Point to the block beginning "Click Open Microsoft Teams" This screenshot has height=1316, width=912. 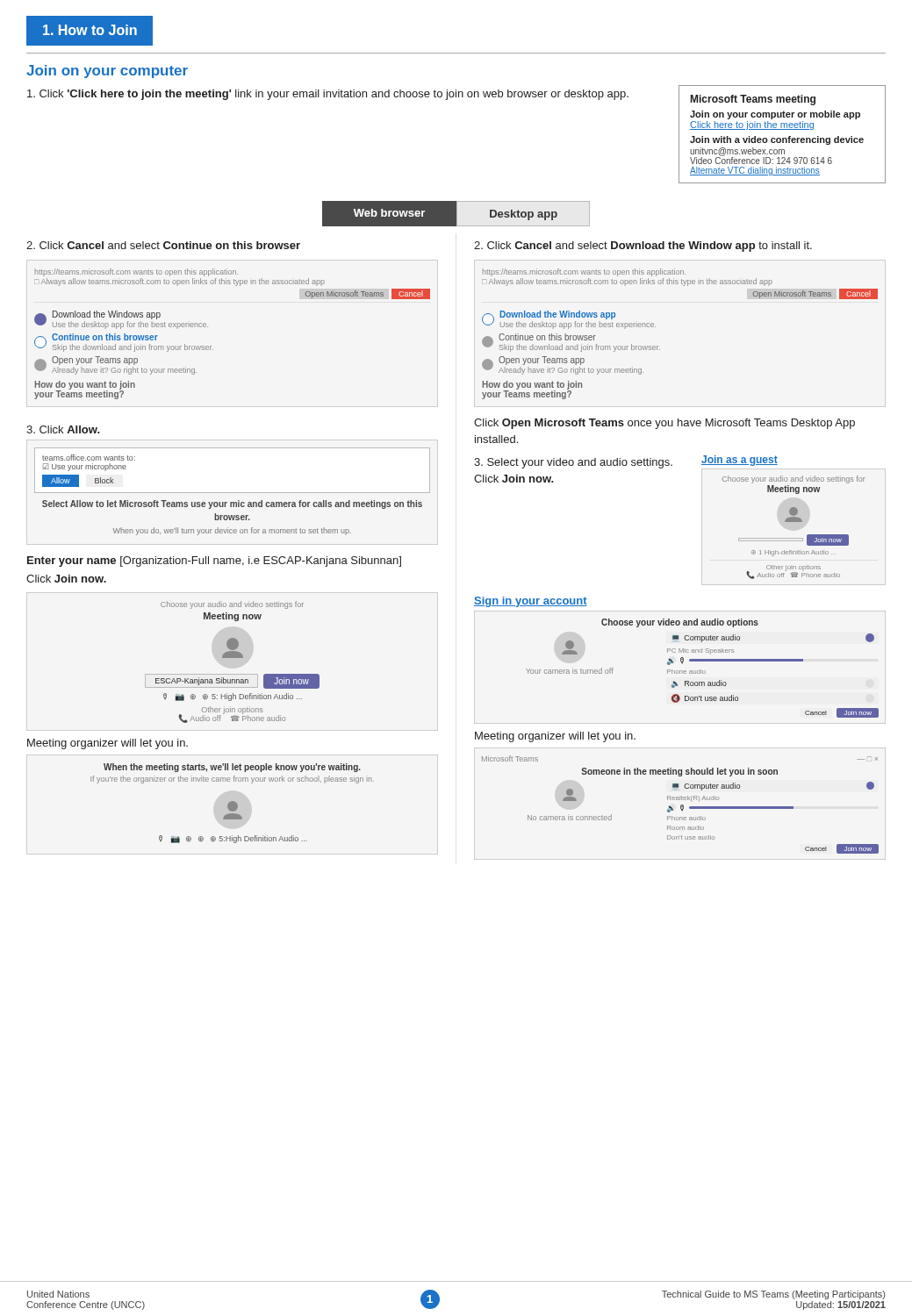[665, 431]
